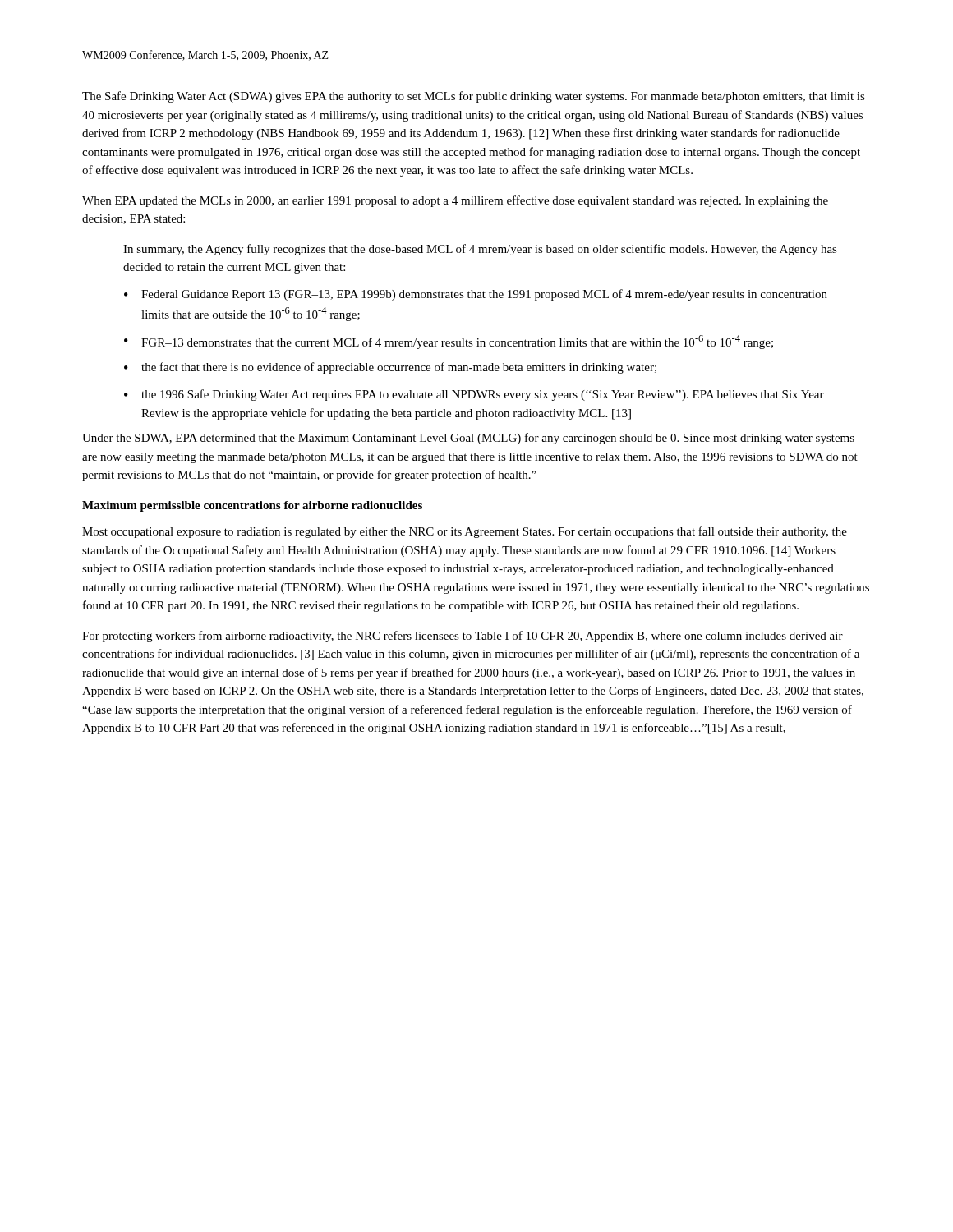Point to the block beginning "• the 1996 Safe Drinking Water"
The width and height of the screenshot is (953, 1232).
click(x=485, y=404)
